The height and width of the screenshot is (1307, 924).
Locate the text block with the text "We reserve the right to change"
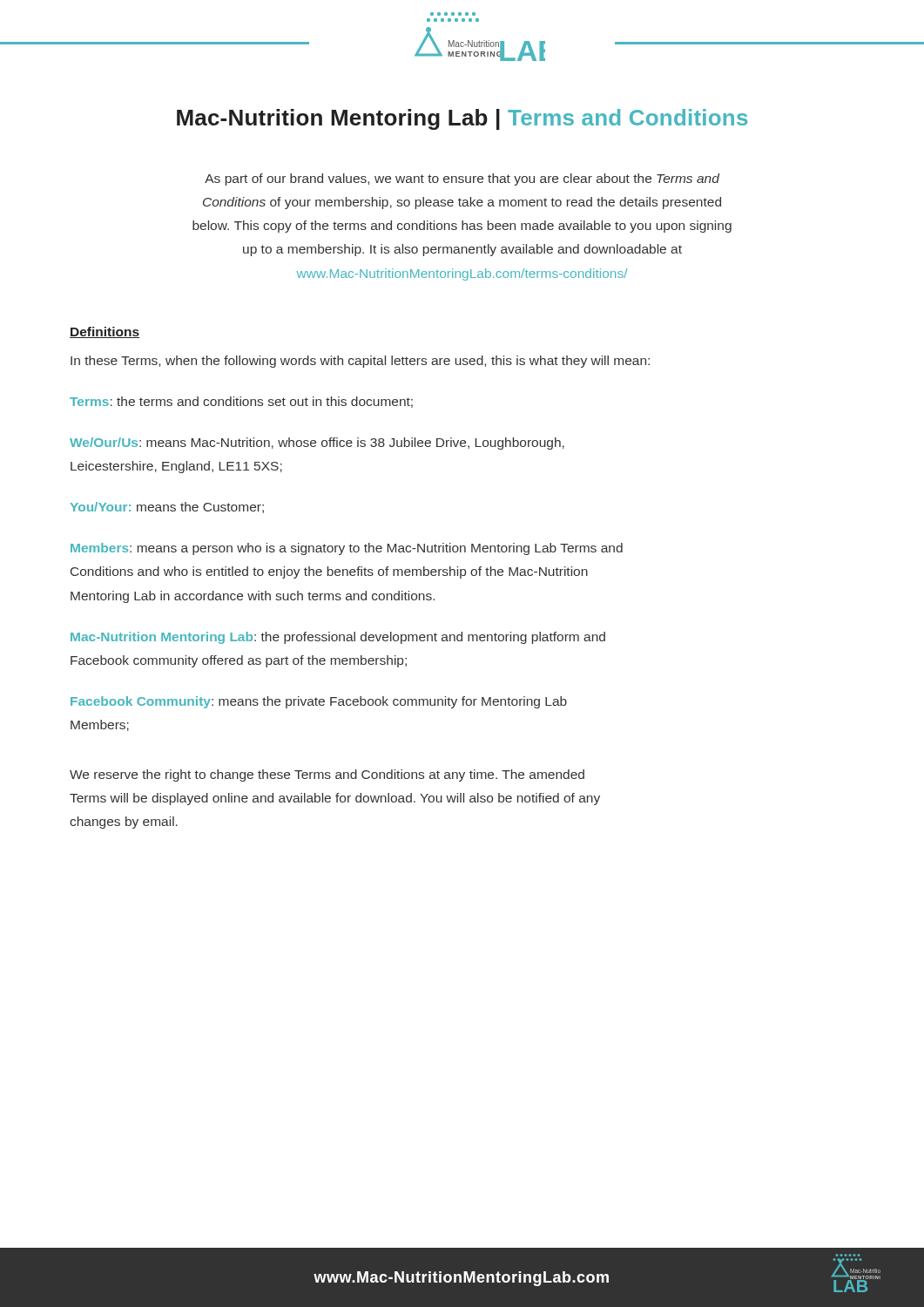tap(335, 798)
